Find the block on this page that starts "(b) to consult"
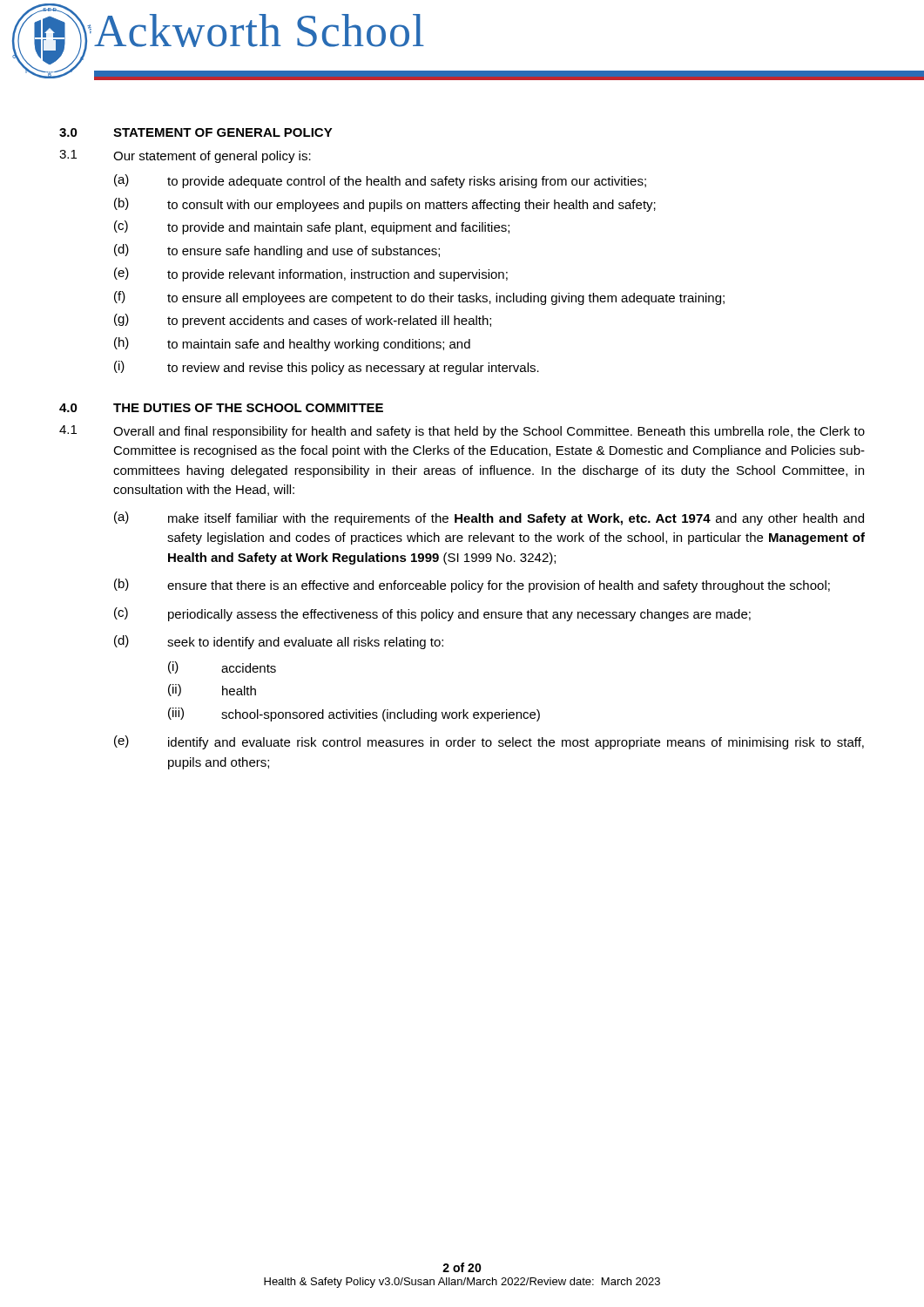Image resolution: width=924 pixels, height=1307 pixels. (x=489, y=204)
